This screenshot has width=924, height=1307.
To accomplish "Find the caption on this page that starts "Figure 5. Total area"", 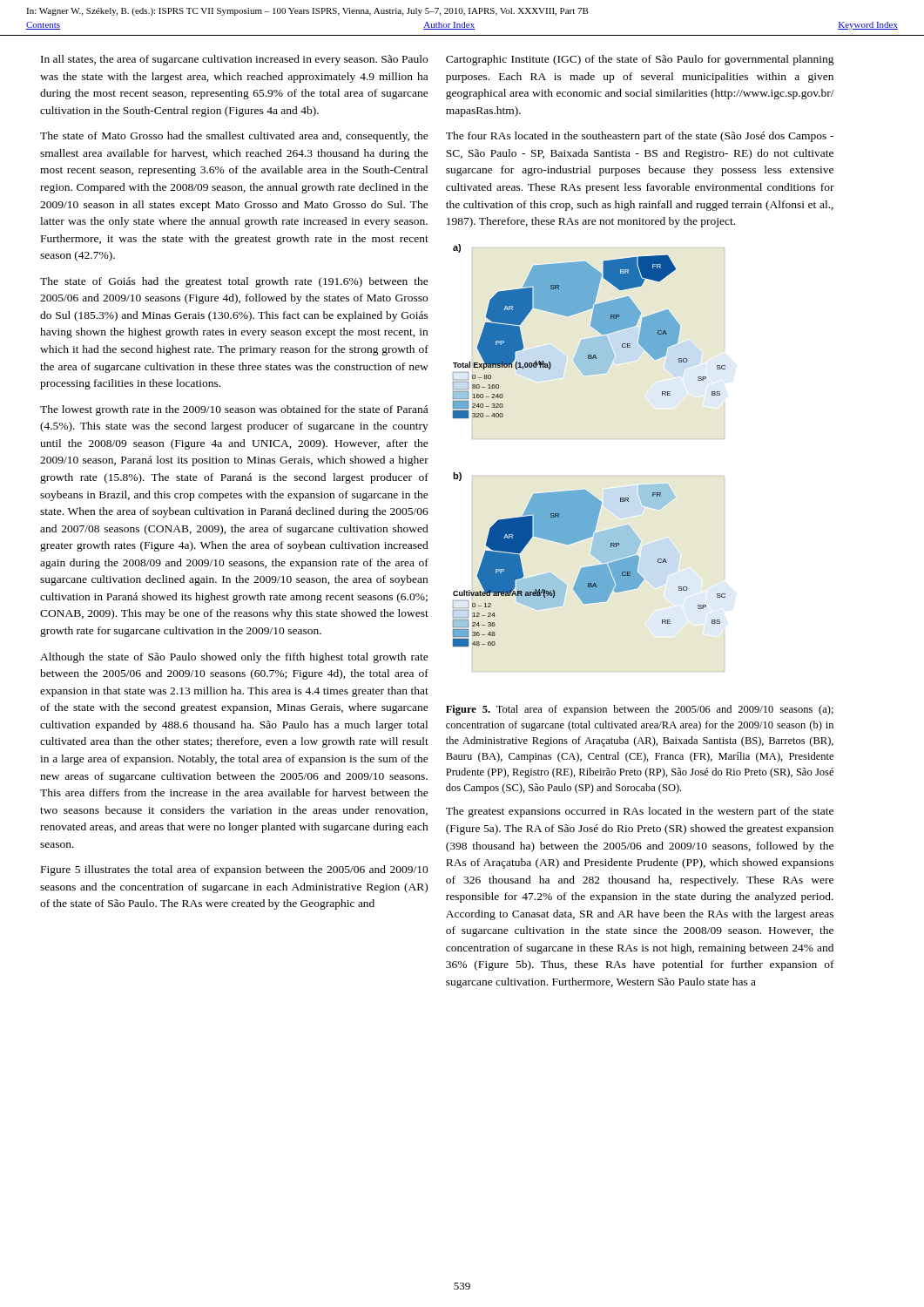I will (640, 748).
